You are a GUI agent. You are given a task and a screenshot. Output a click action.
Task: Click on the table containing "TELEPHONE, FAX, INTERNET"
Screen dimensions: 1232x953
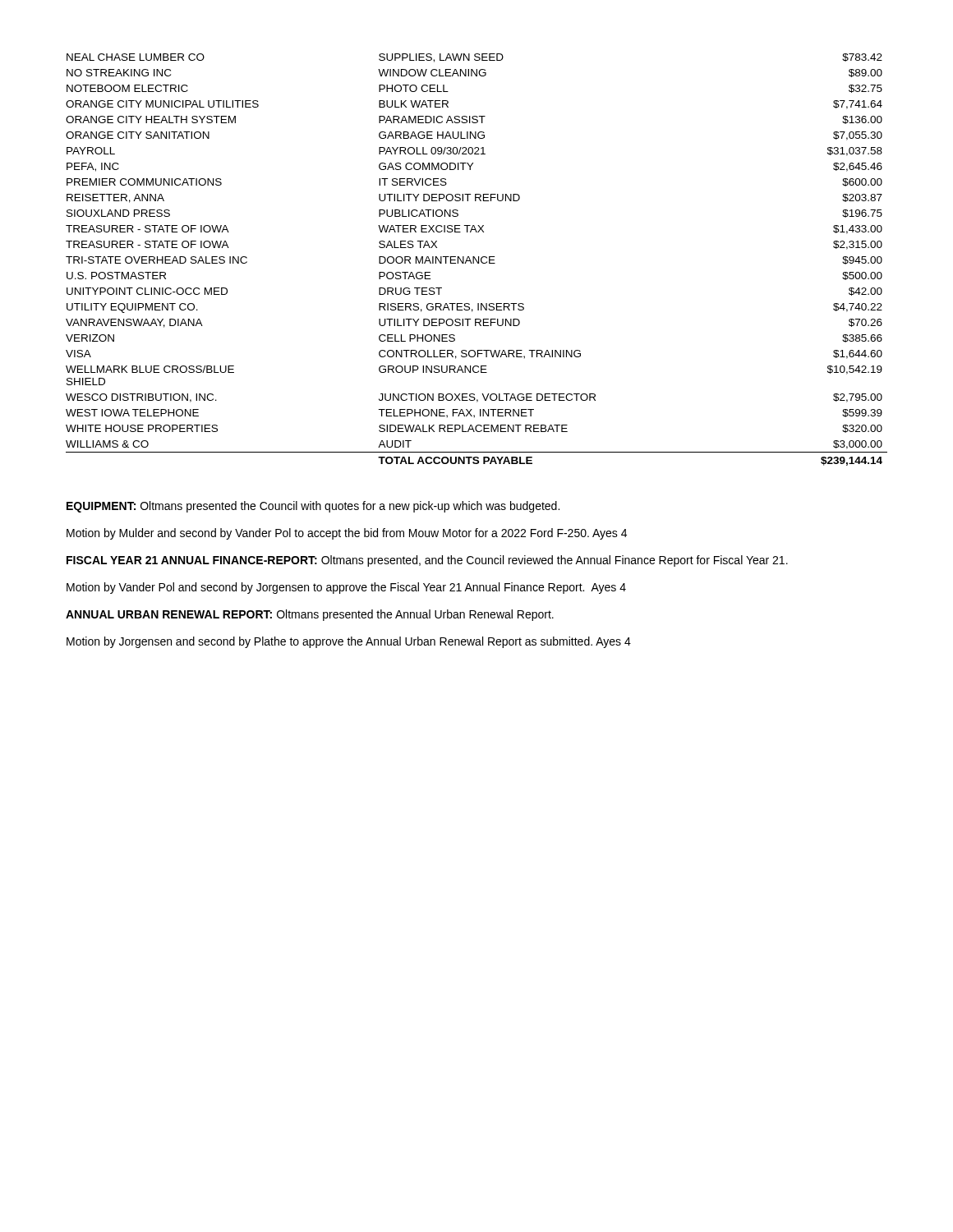(x=476, y=259)
